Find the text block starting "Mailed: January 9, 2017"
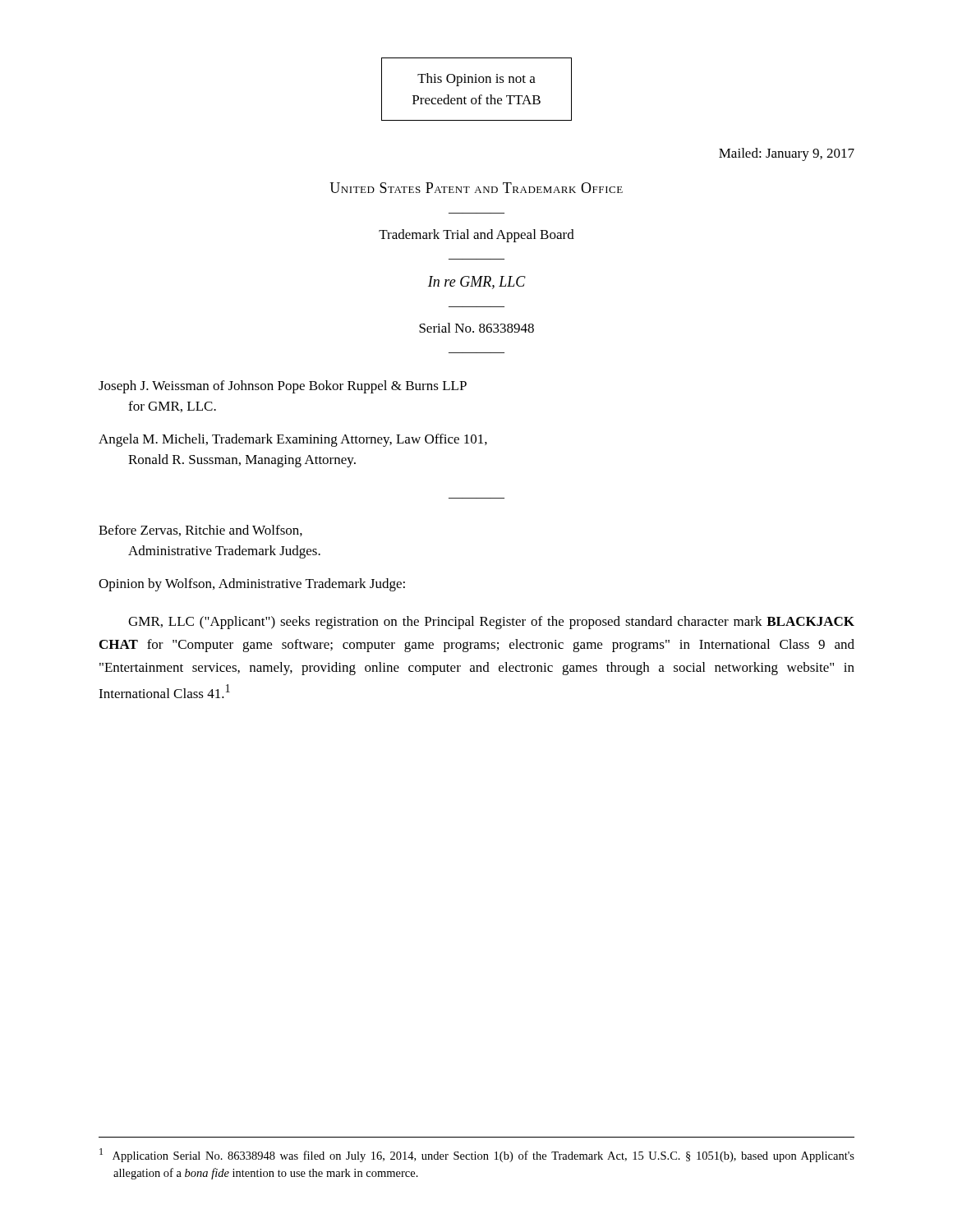This screenshot has width=953, height=1232. pos(787,153)
